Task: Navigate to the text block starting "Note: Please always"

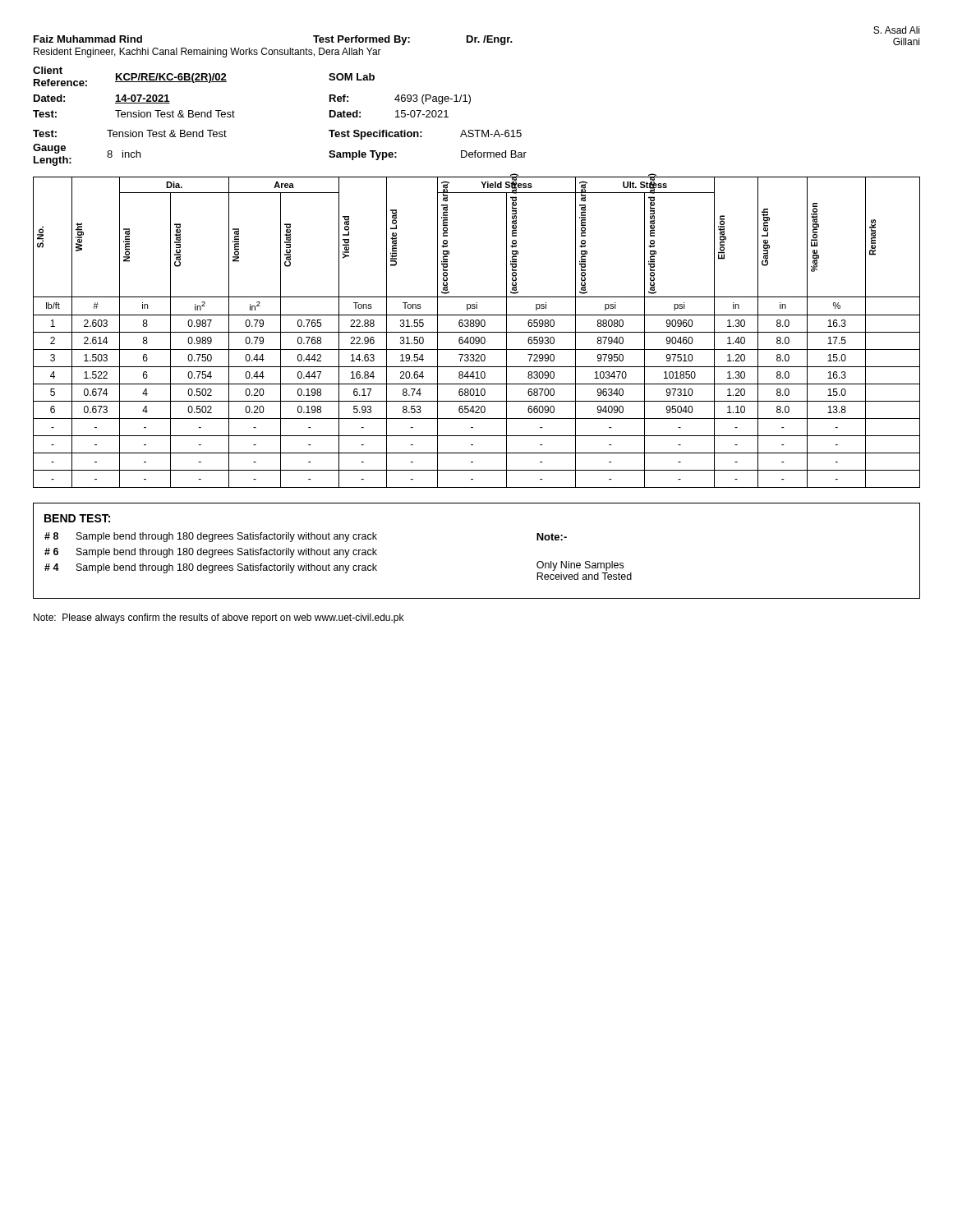Action: 218,617
